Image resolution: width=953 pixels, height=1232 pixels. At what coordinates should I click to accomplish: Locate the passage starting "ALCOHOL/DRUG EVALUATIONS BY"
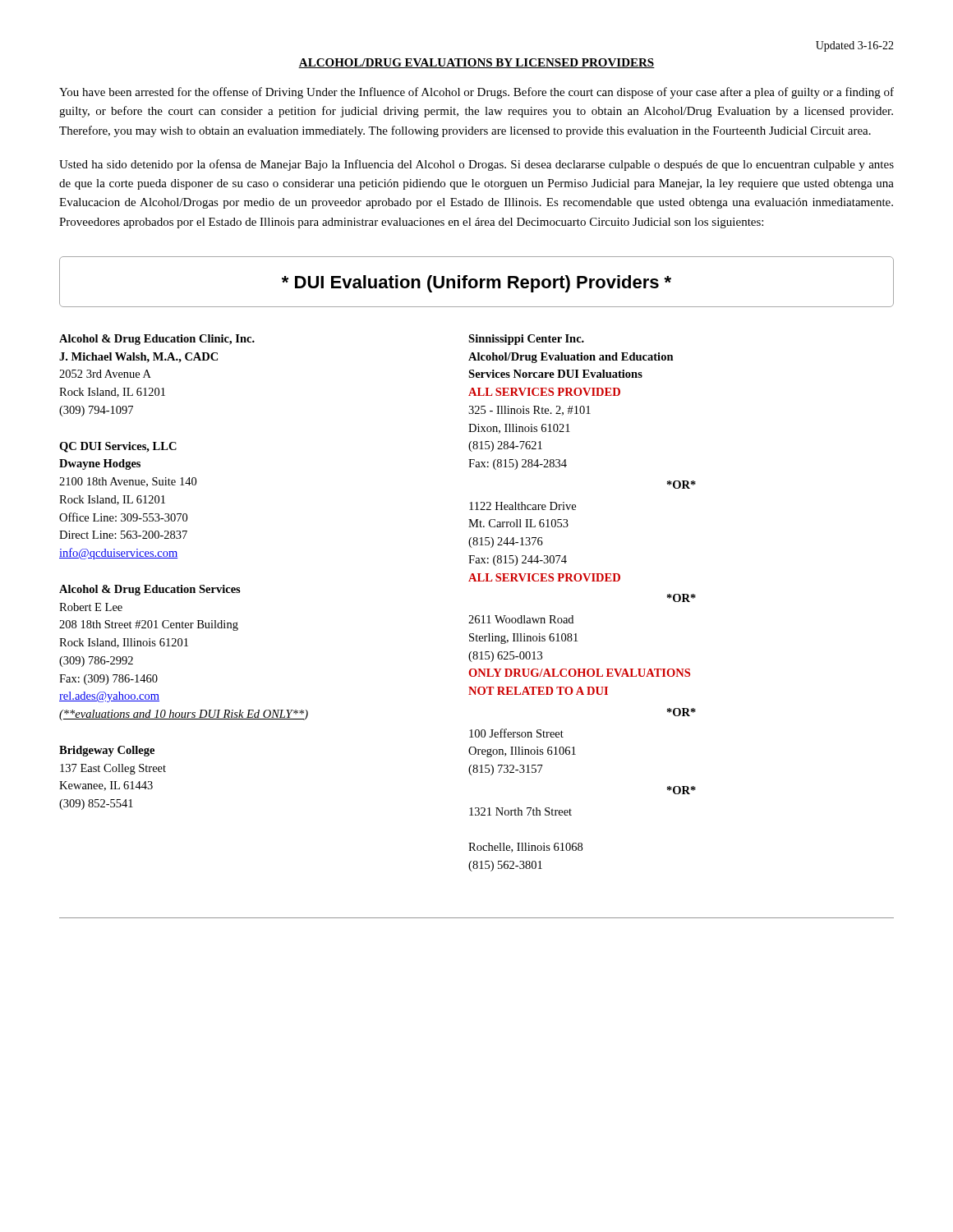[476, 62]
